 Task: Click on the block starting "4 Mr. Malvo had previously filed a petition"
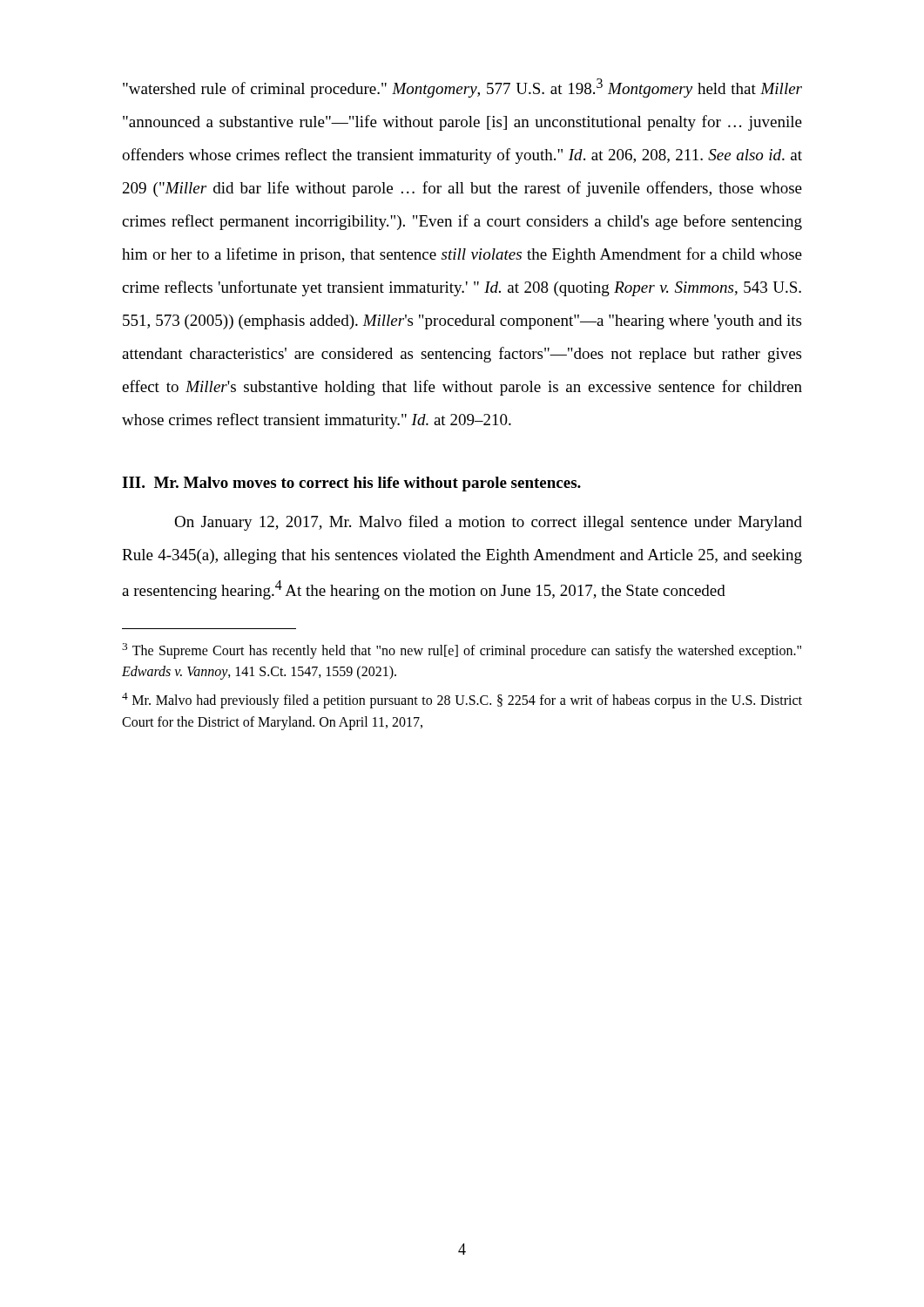(x=462, y=709)
